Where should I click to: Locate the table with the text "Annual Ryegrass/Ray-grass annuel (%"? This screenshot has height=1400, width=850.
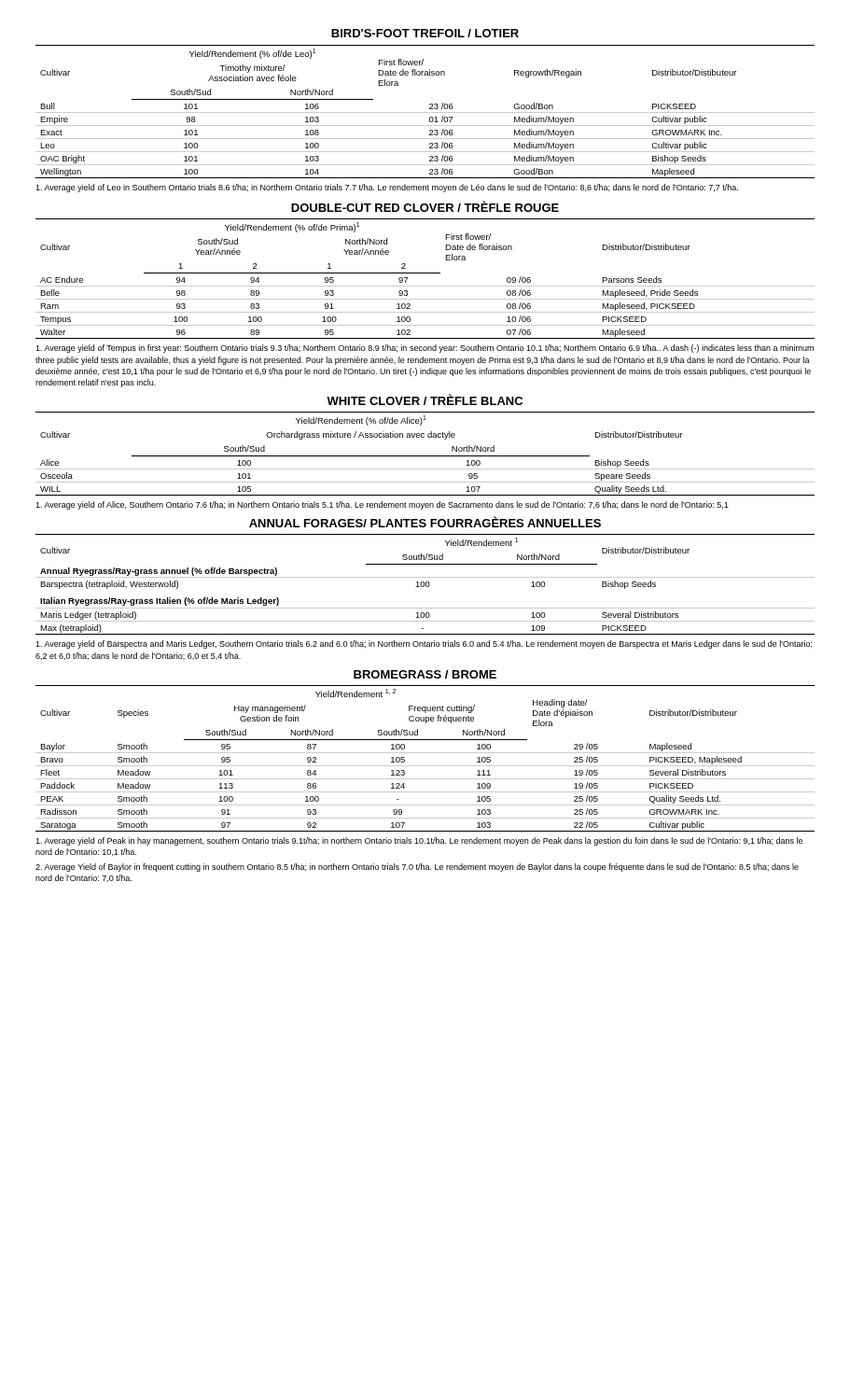(x=425, y=585)
